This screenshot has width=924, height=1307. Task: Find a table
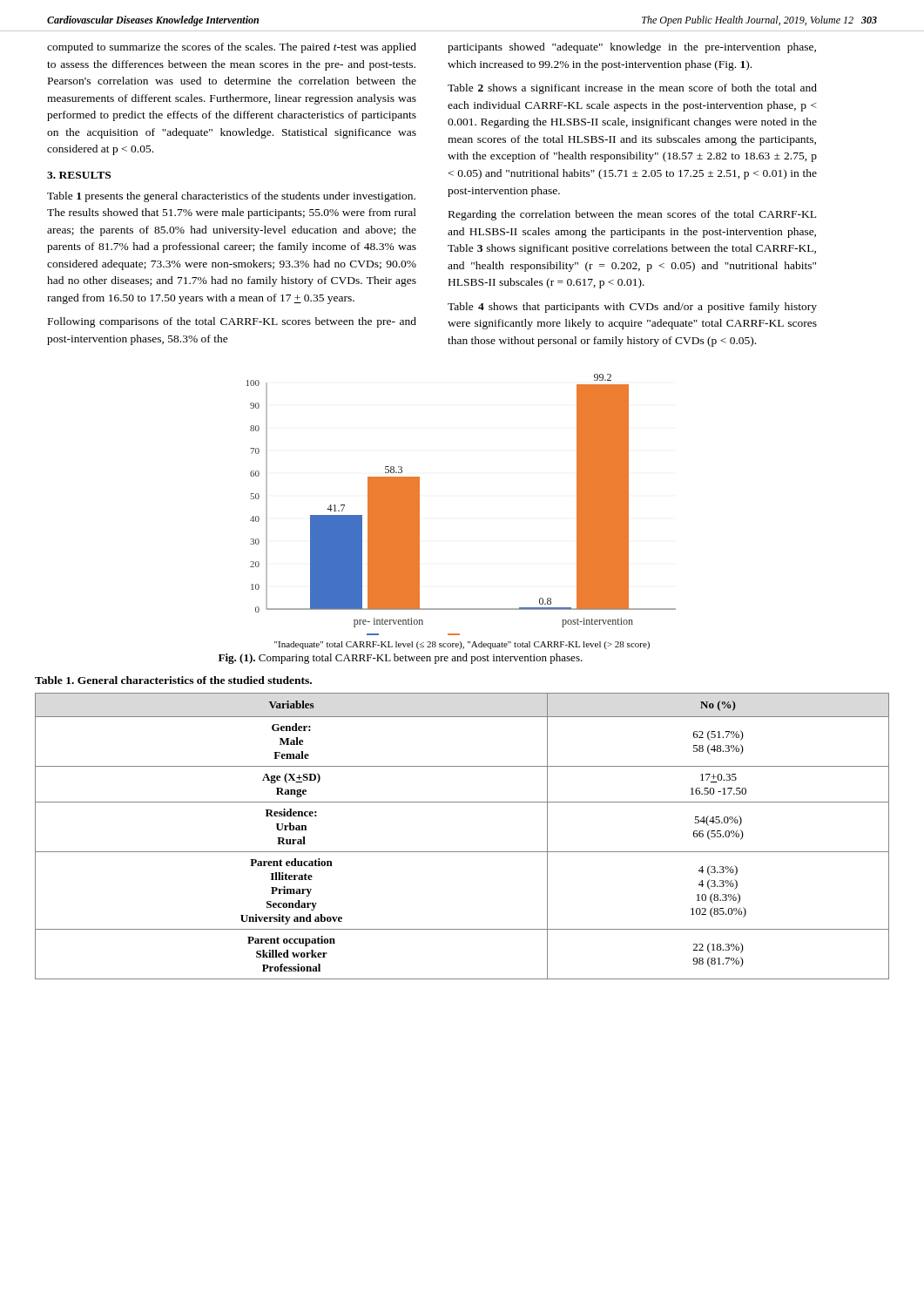pos(462,836)
